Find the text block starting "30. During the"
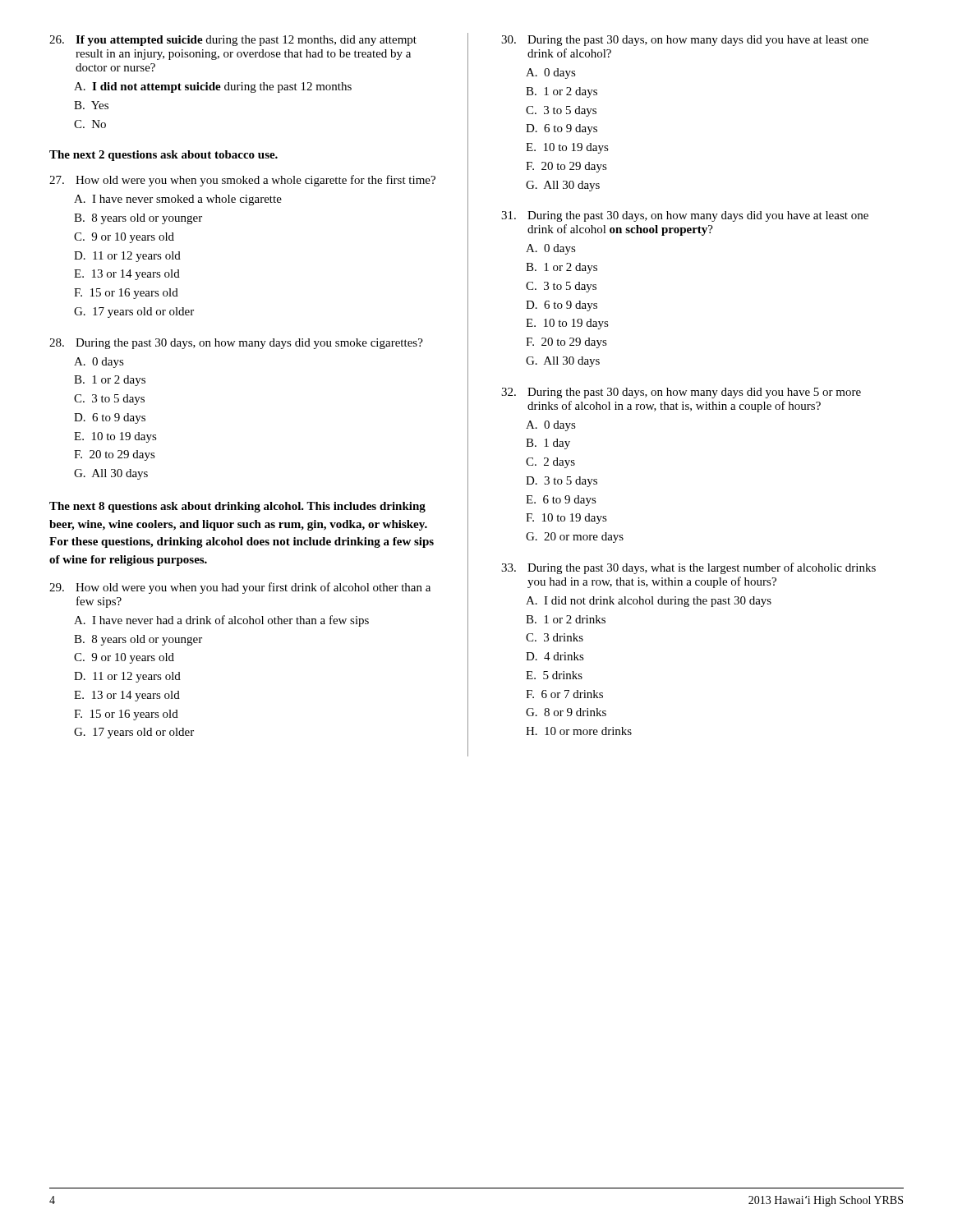 (685, 41)
